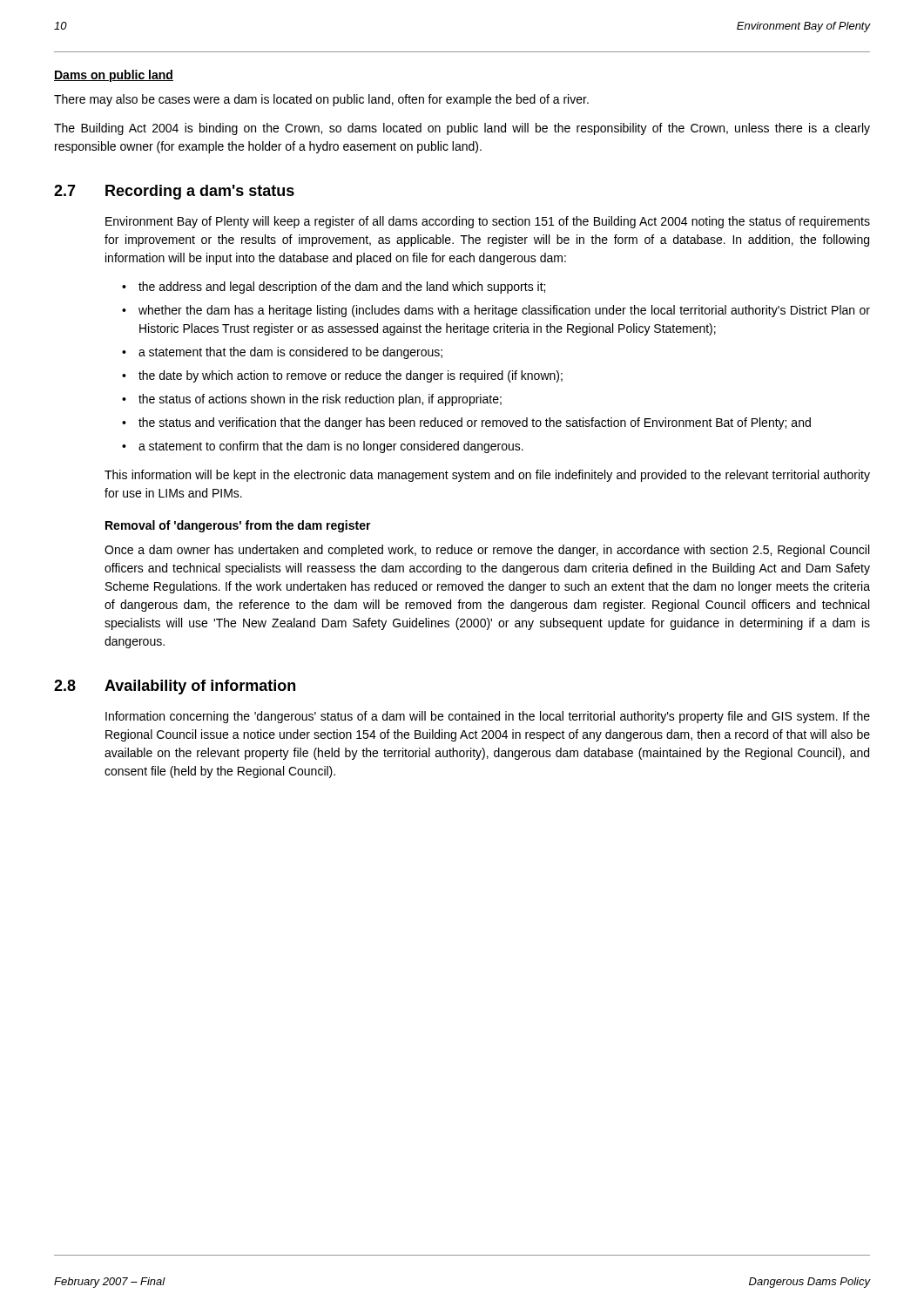Locate the text block that reads "This information will be kept"
Screen dimensions: 1307x924
coord(487,484)
